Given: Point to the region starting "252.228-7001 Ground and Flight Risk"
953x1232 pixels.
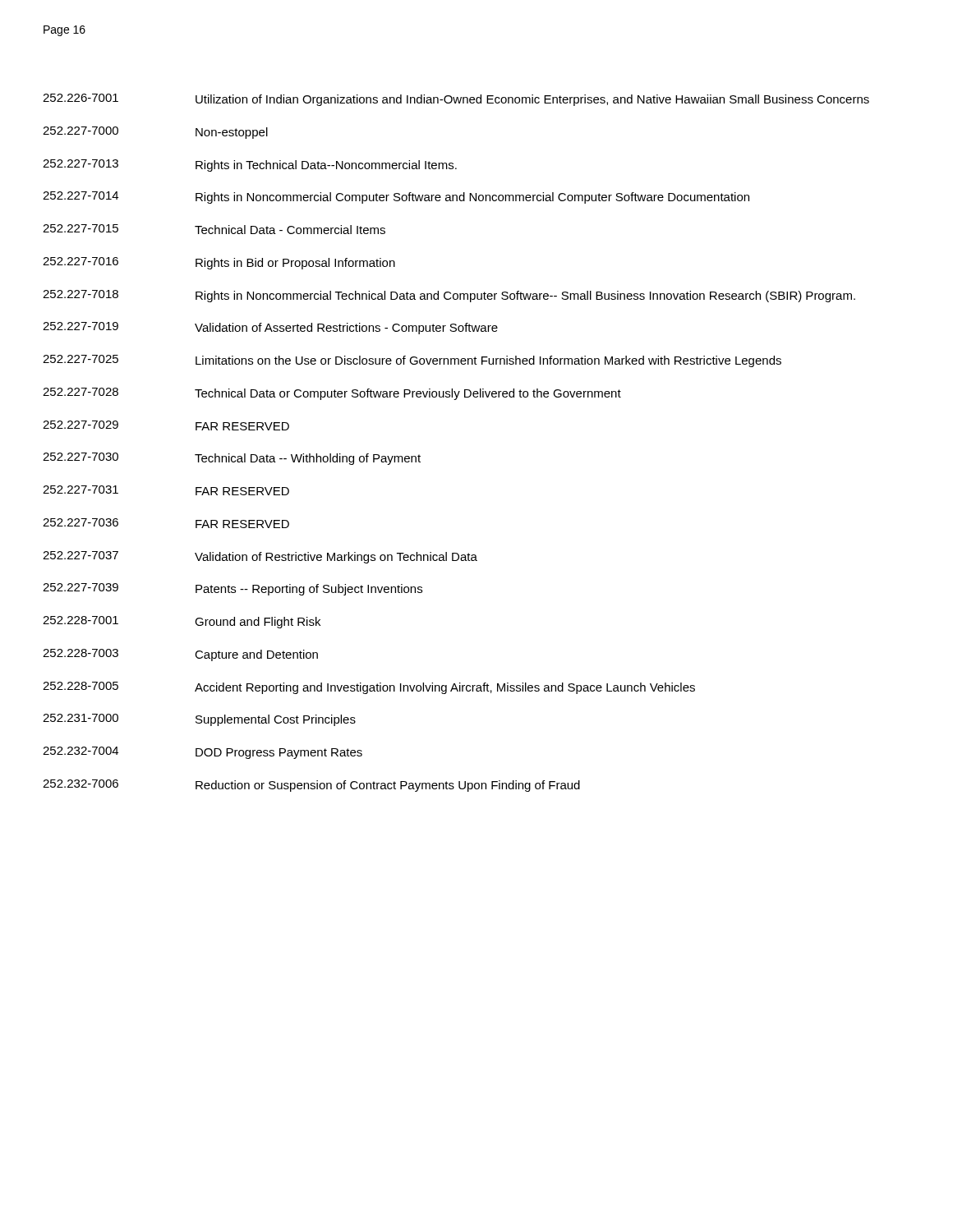Looking at the screenshot, I should point(83,623).
